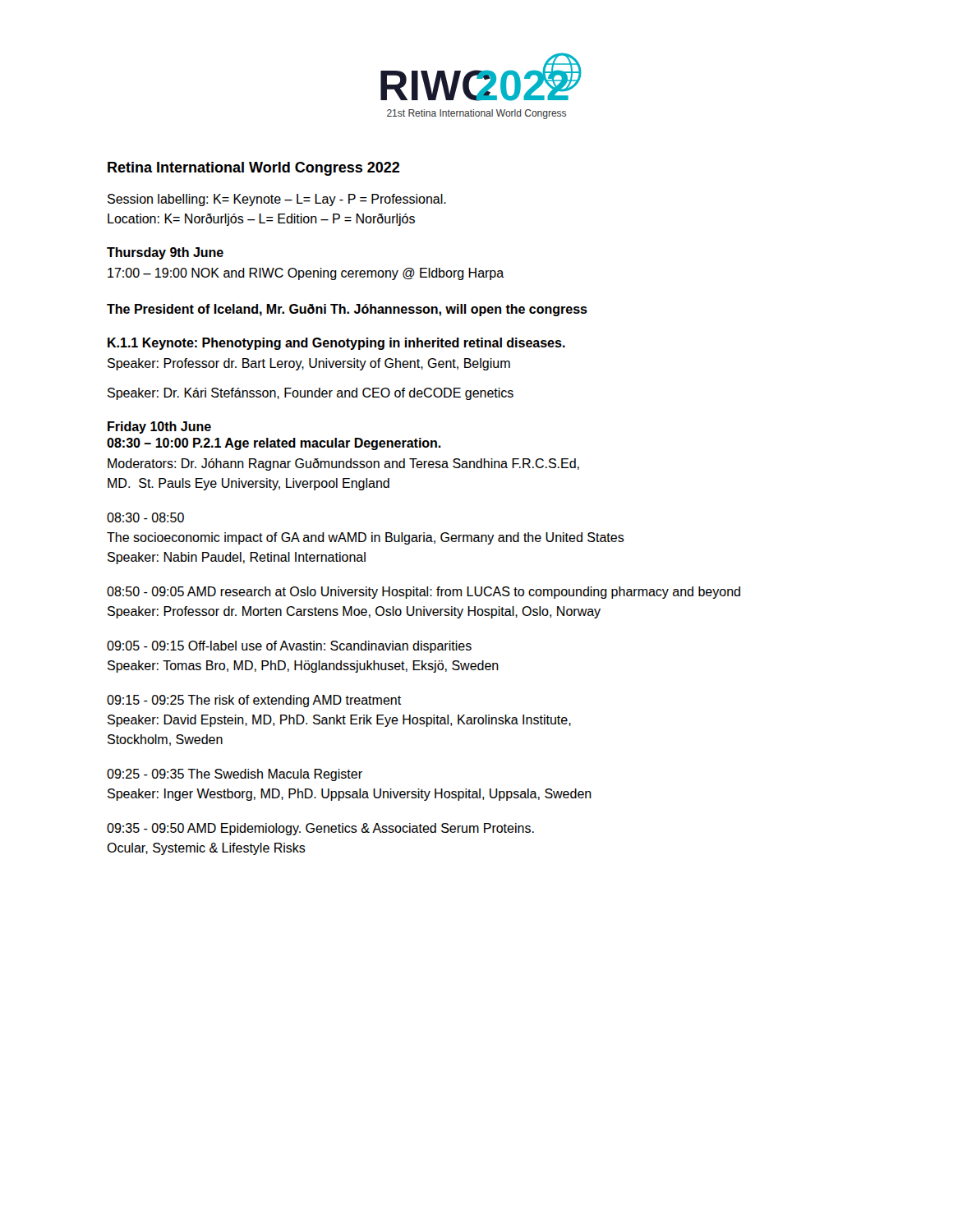The image size is (953, 1232).
Task: Find the text starting "K.1.1 Keynote: Phenotyping and Genotyping in inherited retinal"
Action: click(336, 343)
